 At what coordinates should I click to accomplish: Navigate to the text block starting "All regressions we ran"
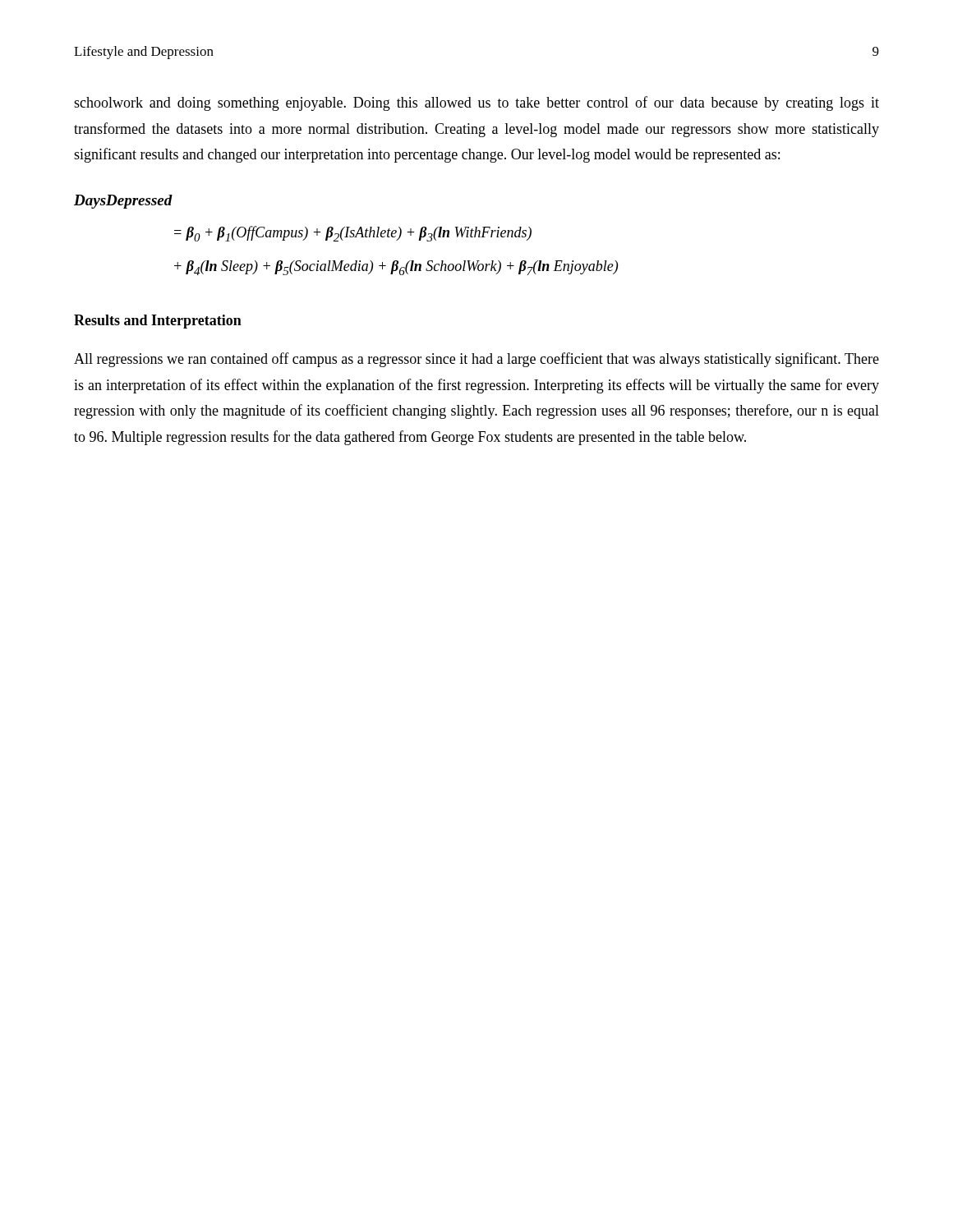click(476, 399)
